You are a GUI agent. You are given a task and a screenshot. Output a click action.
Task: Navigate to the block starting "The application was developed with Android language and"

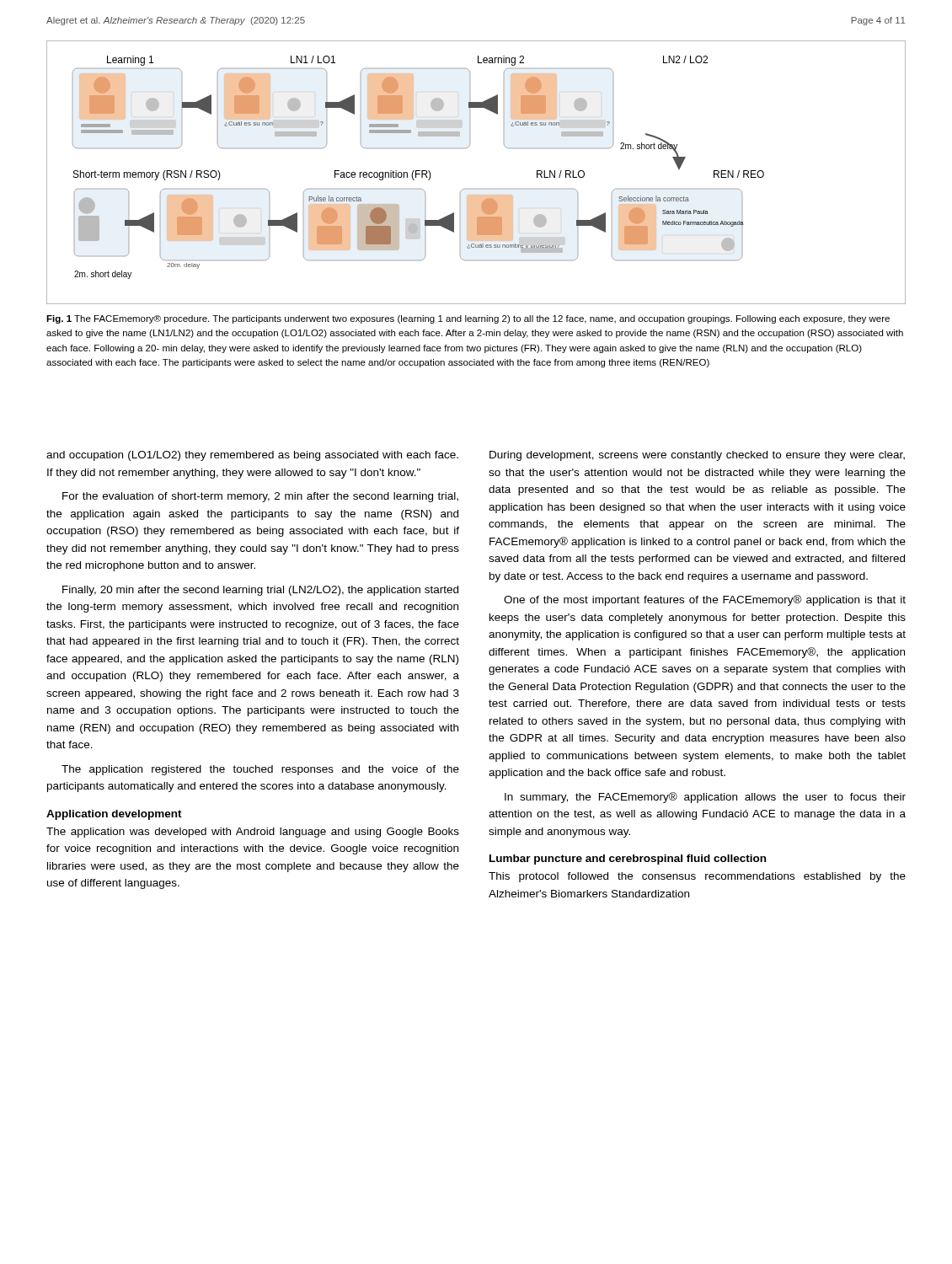(x=253, y=858)
